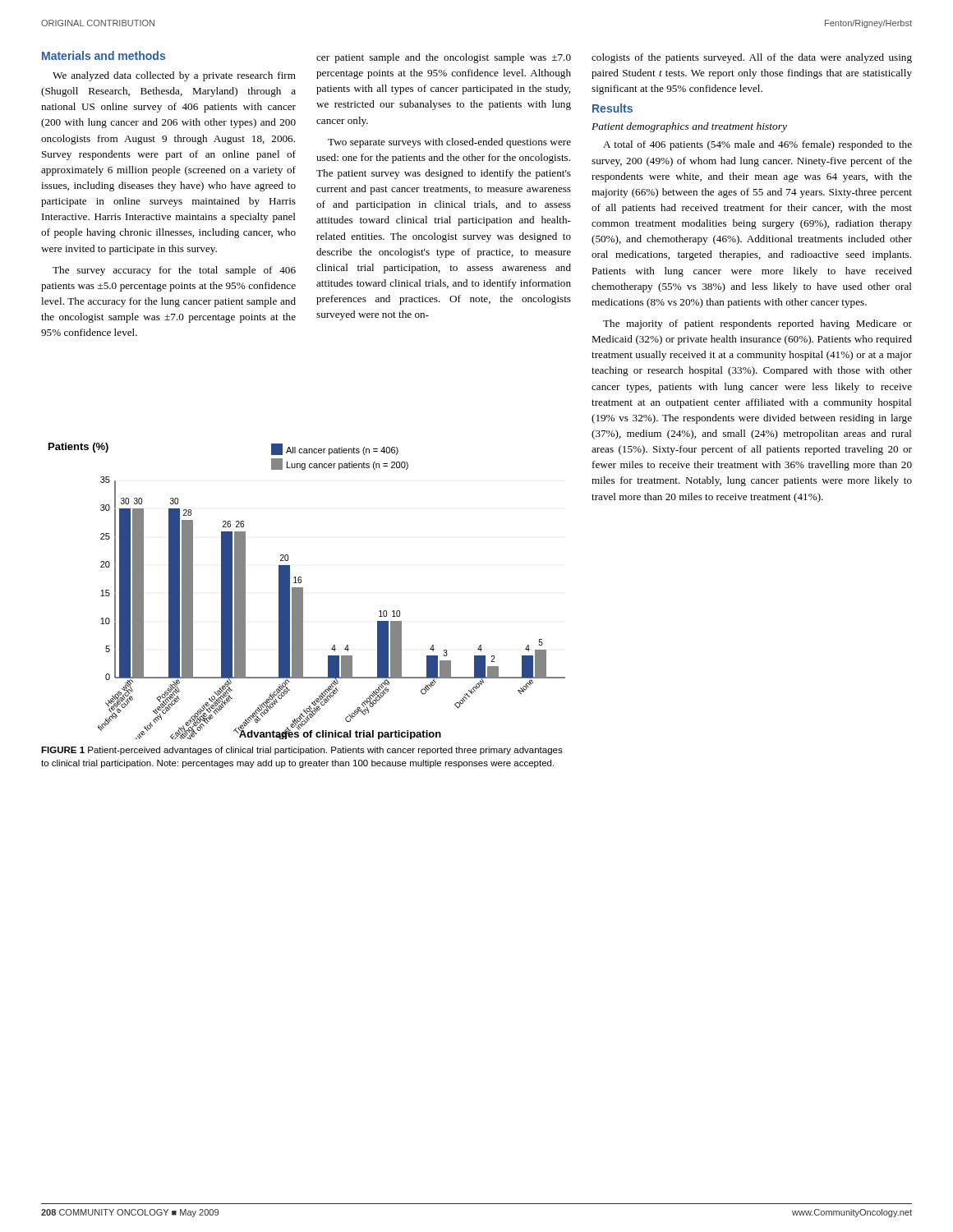Locate the block of text that opens with "A total of 406 patients (54% male and"
Screen dimensions: 1232x953
tap(752, 223)
